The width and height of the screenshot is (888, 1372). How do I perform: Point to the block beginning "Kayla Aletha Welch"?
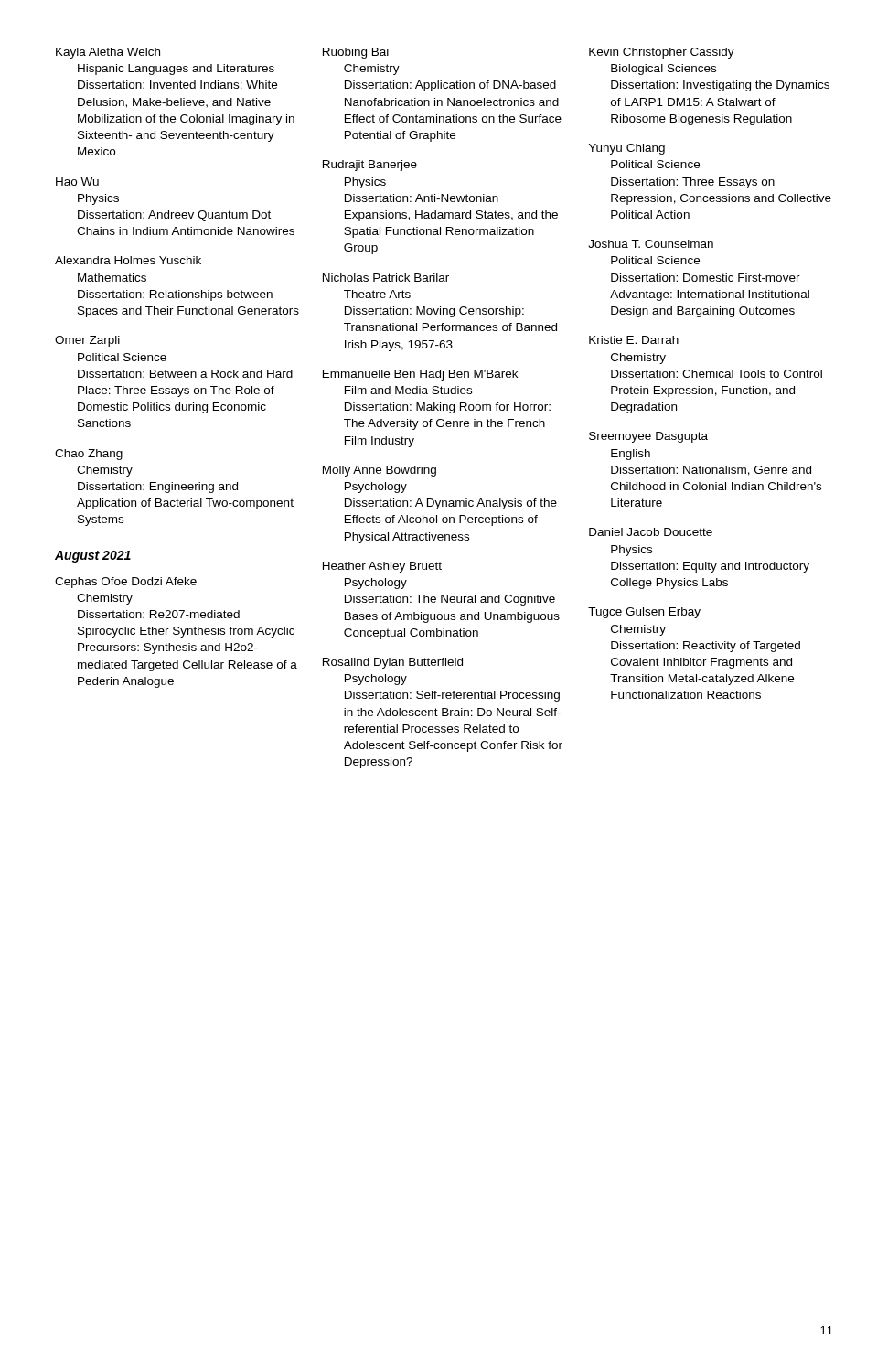pyautogui.click(x=177, y=102)
